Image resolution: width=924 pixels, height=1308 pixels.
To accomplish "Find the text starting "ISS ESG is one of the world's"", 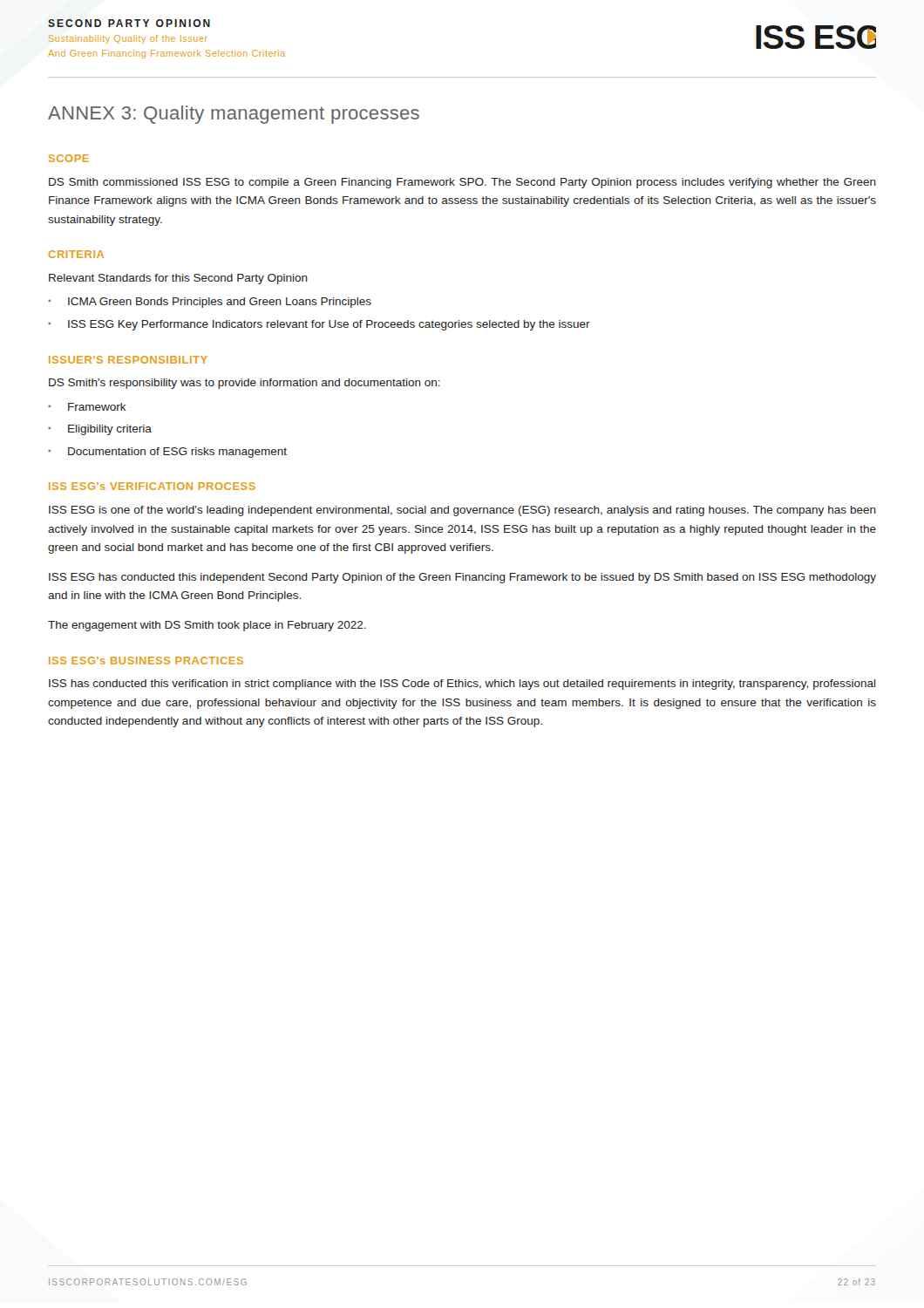I will 462,528.
